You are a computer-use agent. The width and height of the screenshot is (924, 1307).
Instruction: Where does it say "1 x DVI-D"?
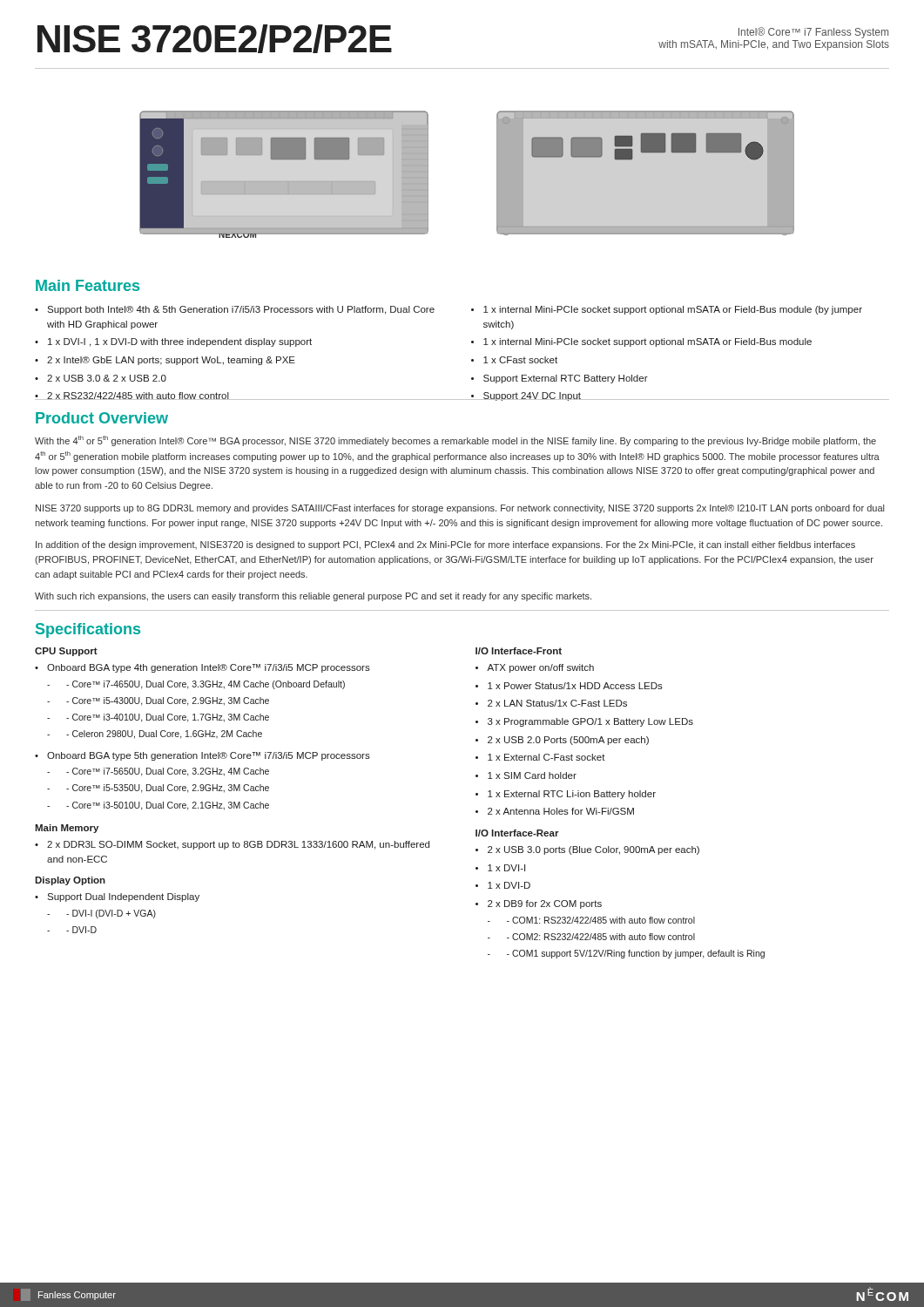coord(509,886)
